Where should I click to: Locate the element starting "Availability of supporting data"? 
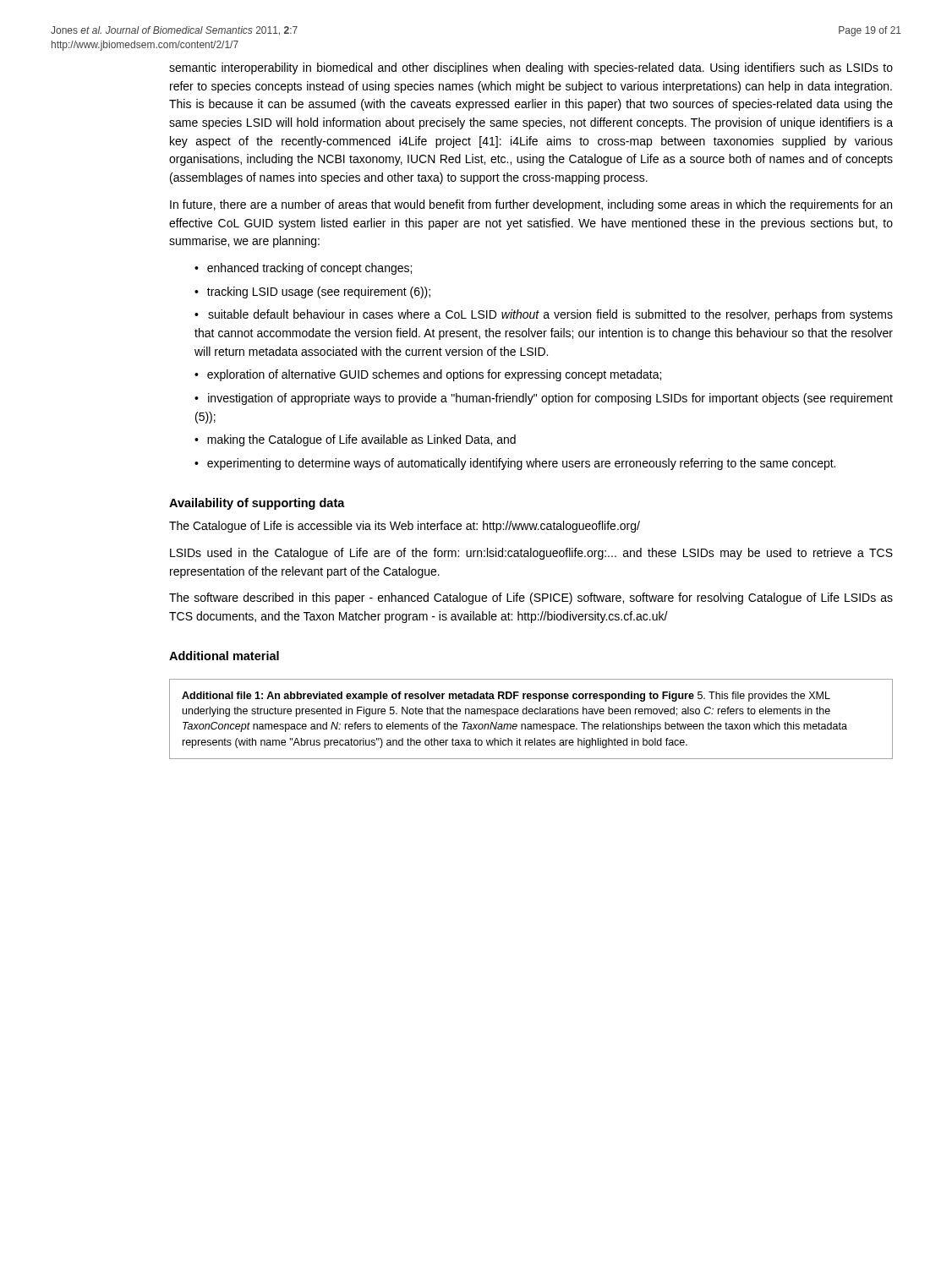(x=257, y=503)
